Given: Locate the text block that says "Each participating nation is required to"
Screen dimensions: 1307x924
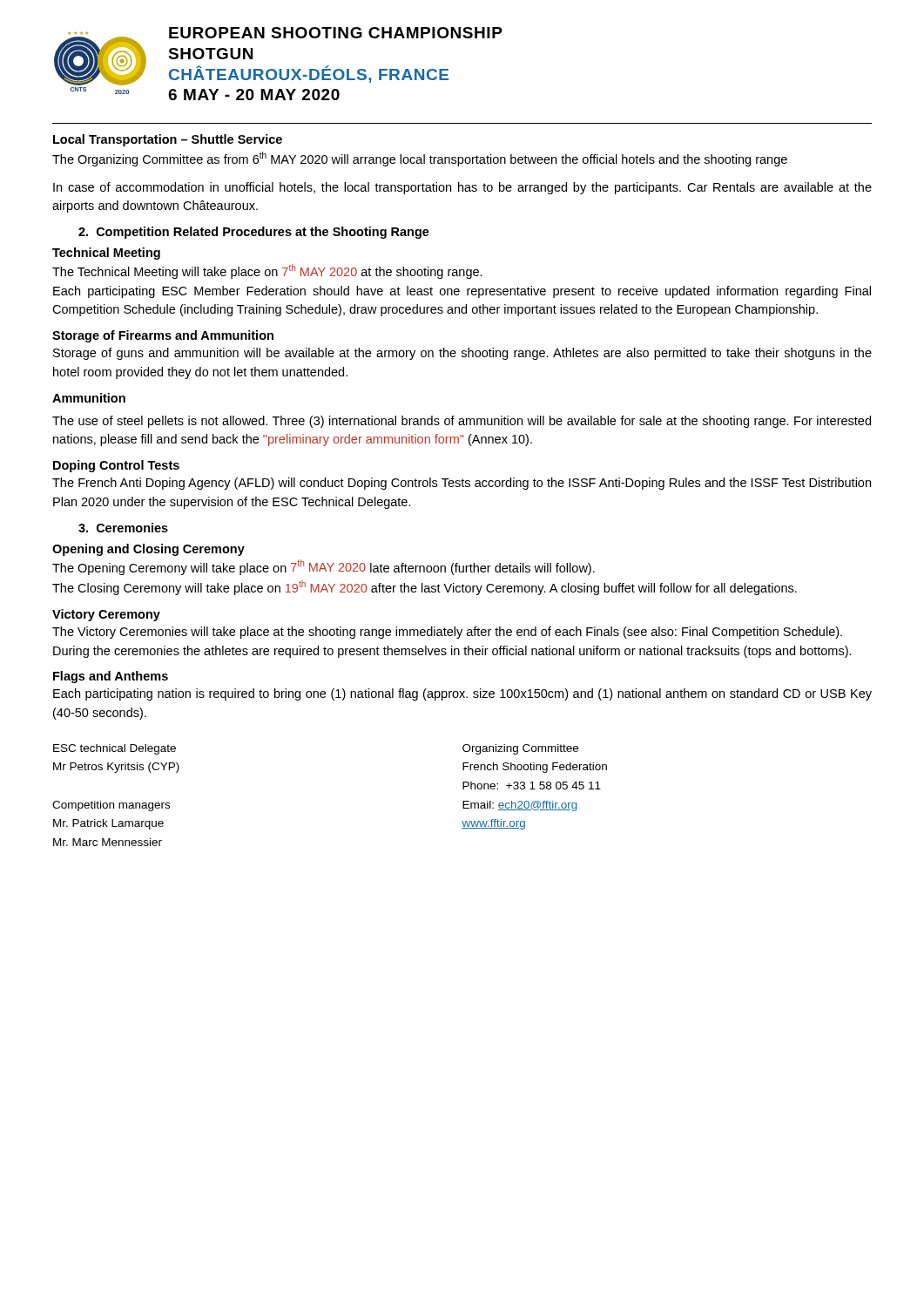Looking at the screenshot, I should [462, 703].
